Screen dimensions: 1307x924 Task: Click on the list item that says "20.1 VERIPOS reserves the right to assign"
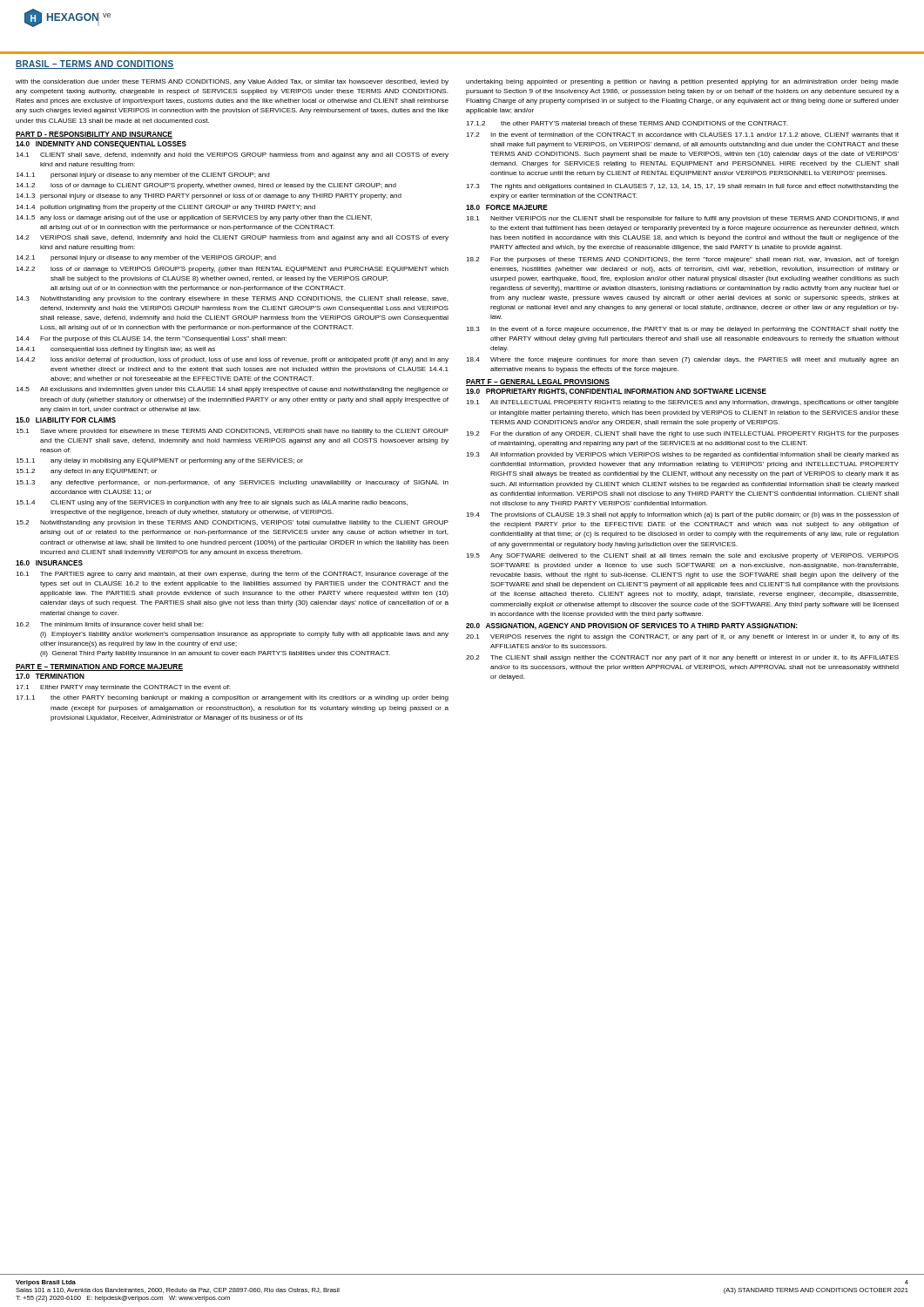tap(682, 641)
